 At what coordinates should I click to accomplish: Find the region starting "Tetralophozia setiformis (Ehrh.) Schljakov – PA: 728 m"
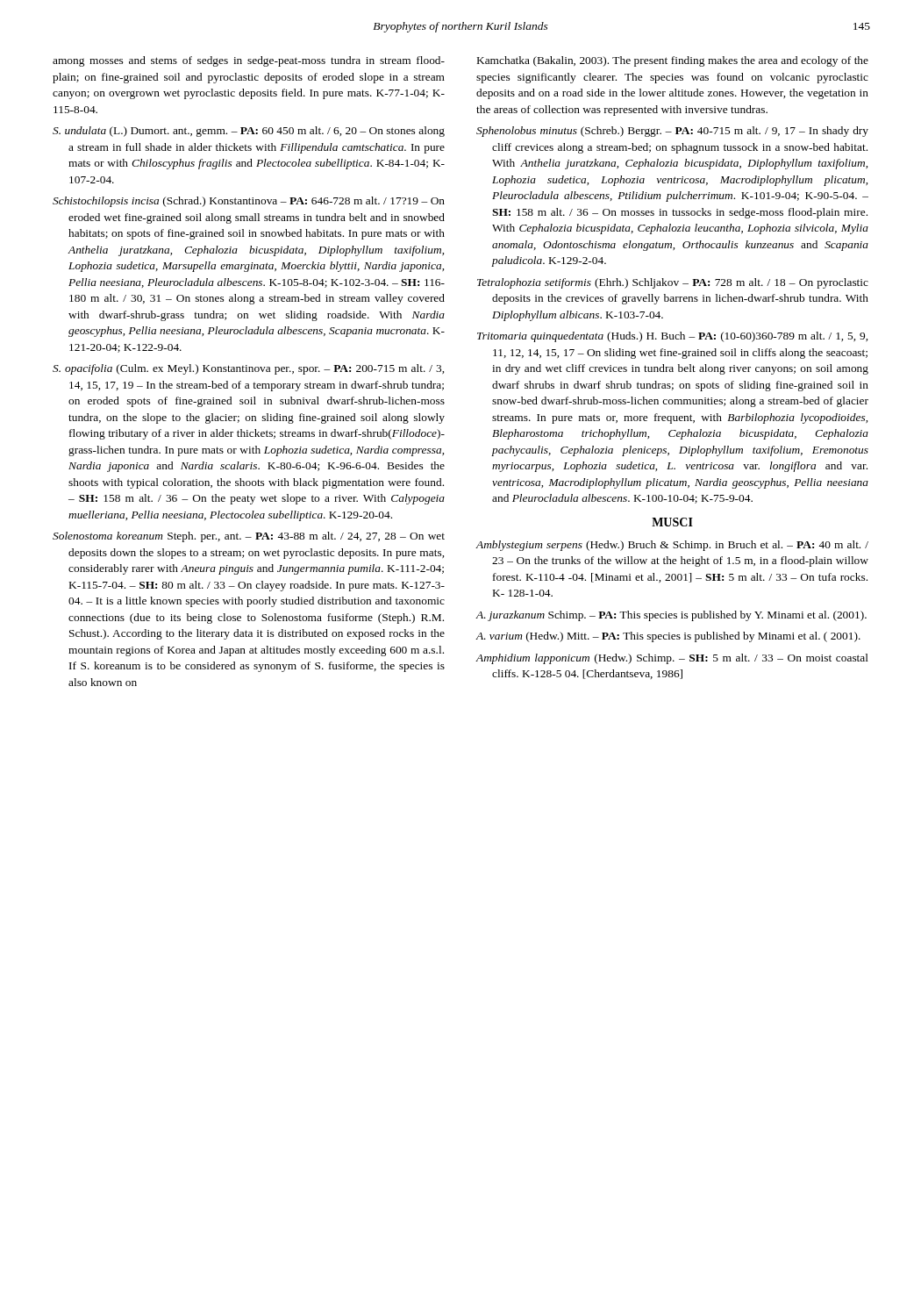click(x=672, y=298)
